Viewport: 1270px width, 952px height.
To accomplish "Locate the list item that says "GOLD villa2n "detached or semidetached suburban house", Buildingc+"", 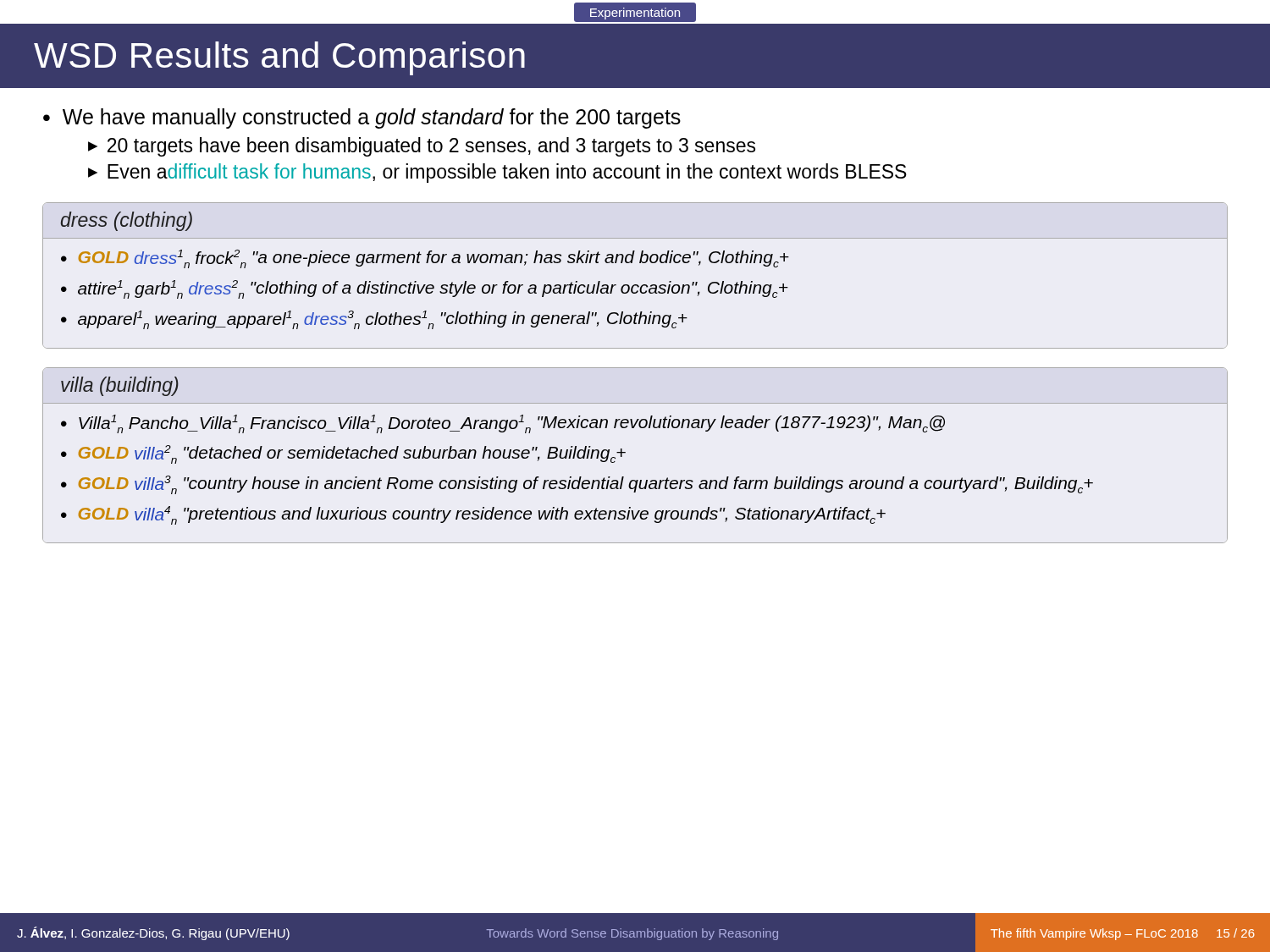I will (x=352, y=454).
